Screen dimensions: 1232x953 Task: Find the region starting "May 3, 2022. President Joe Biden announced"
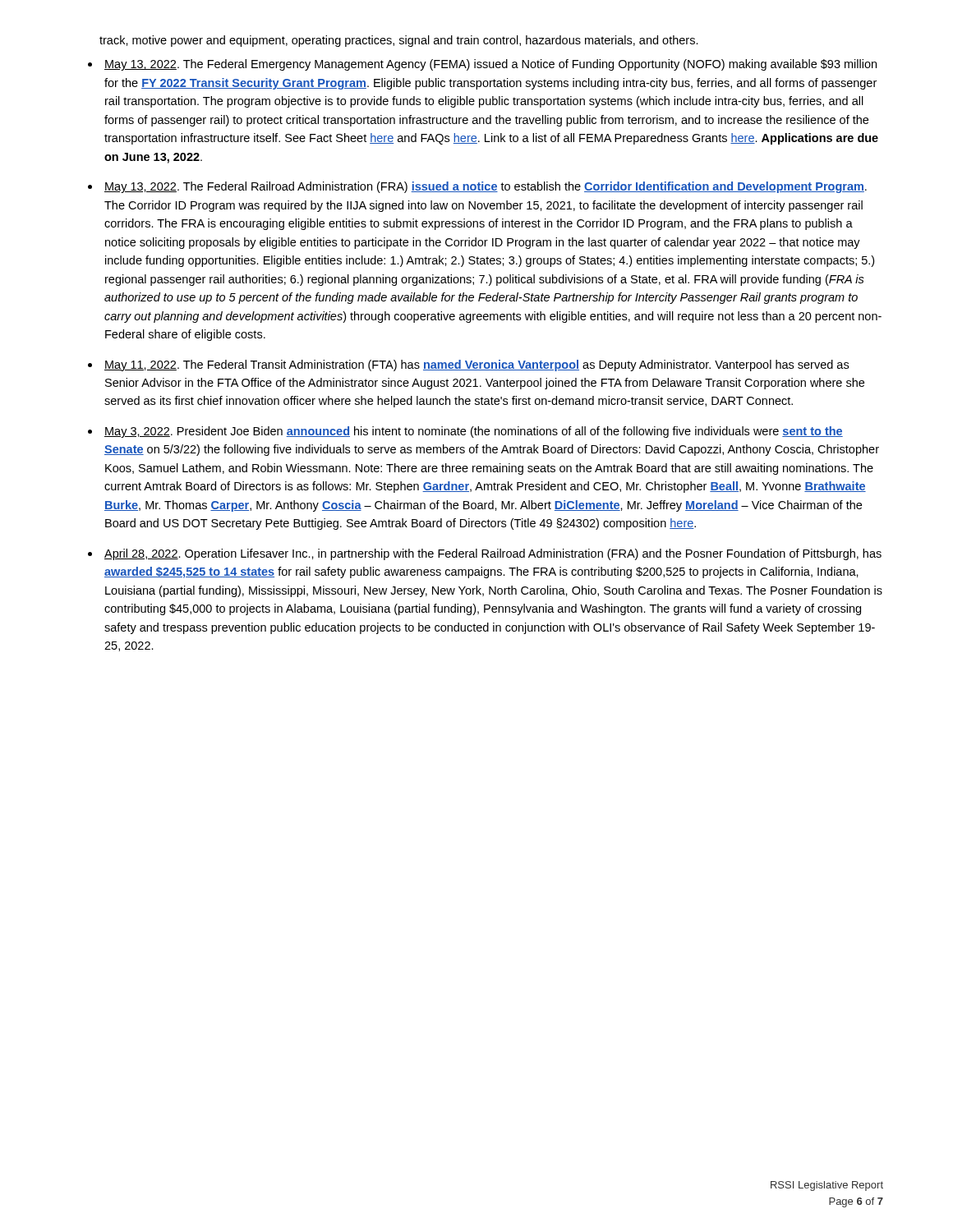coord(492,477)
